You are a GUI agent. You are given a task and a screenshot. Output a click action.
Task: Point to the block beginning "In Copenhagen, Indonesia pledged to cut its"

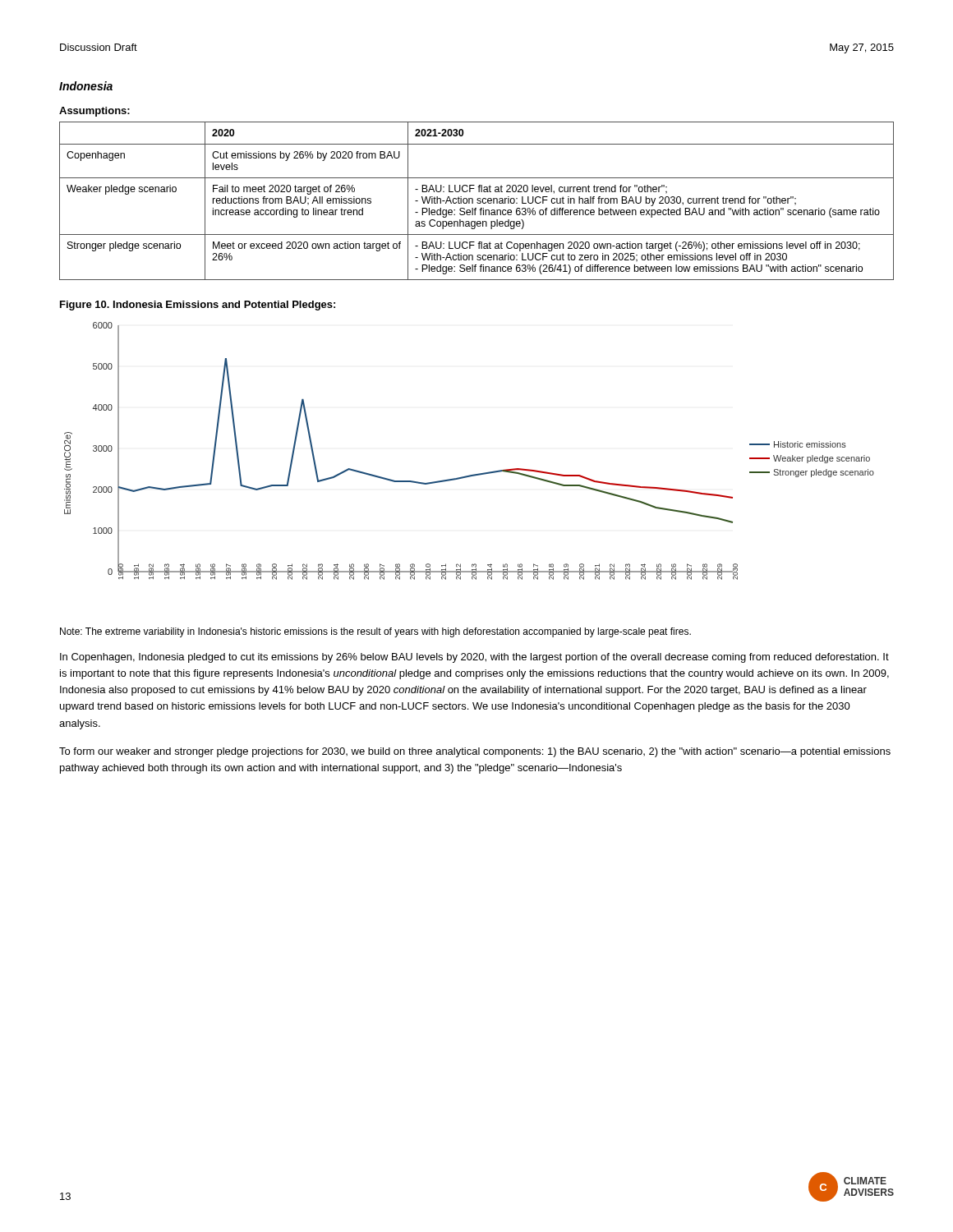(x=474, y=690)
